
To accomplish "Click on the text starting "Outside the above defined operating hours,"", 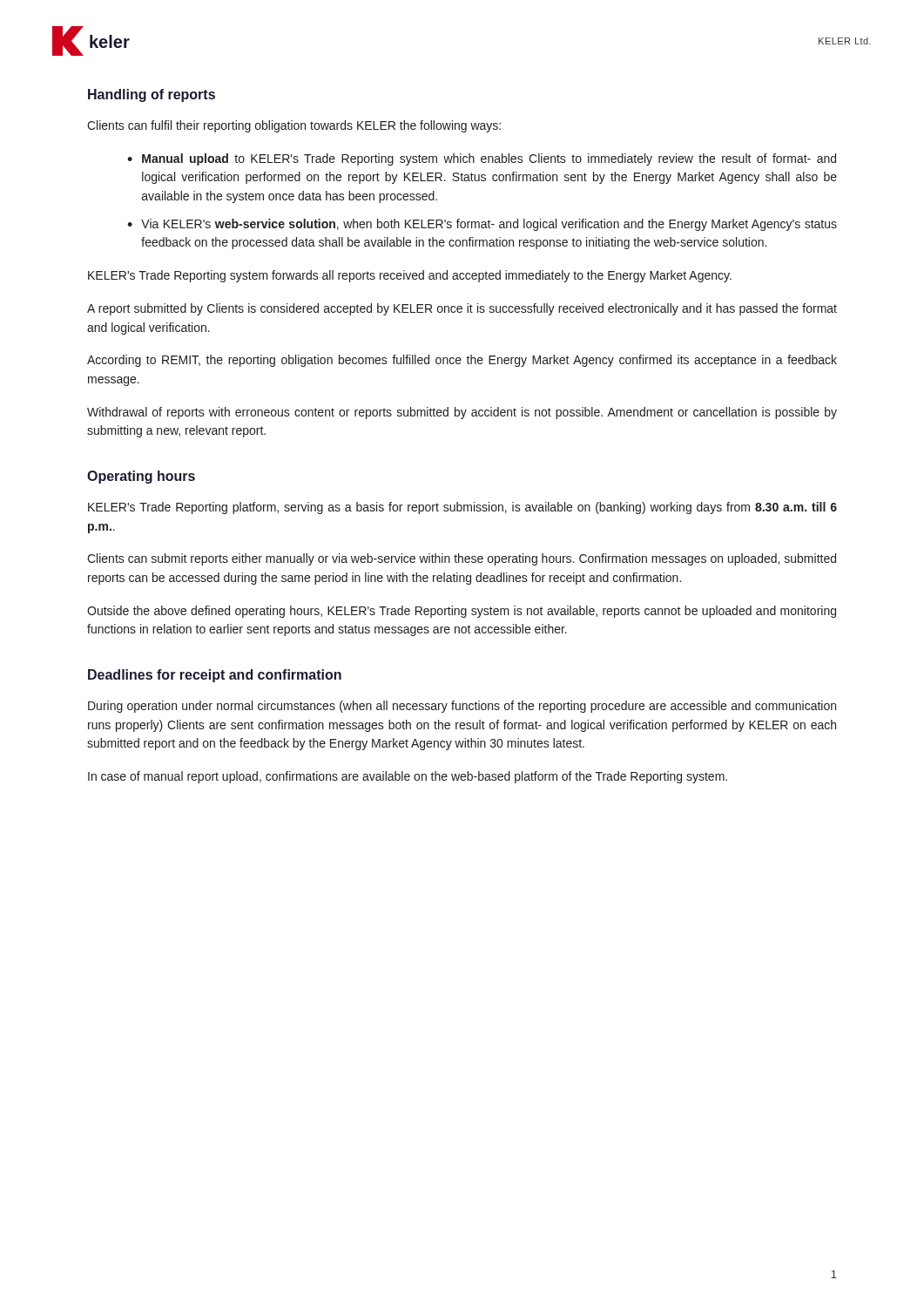I will (462, 620).
